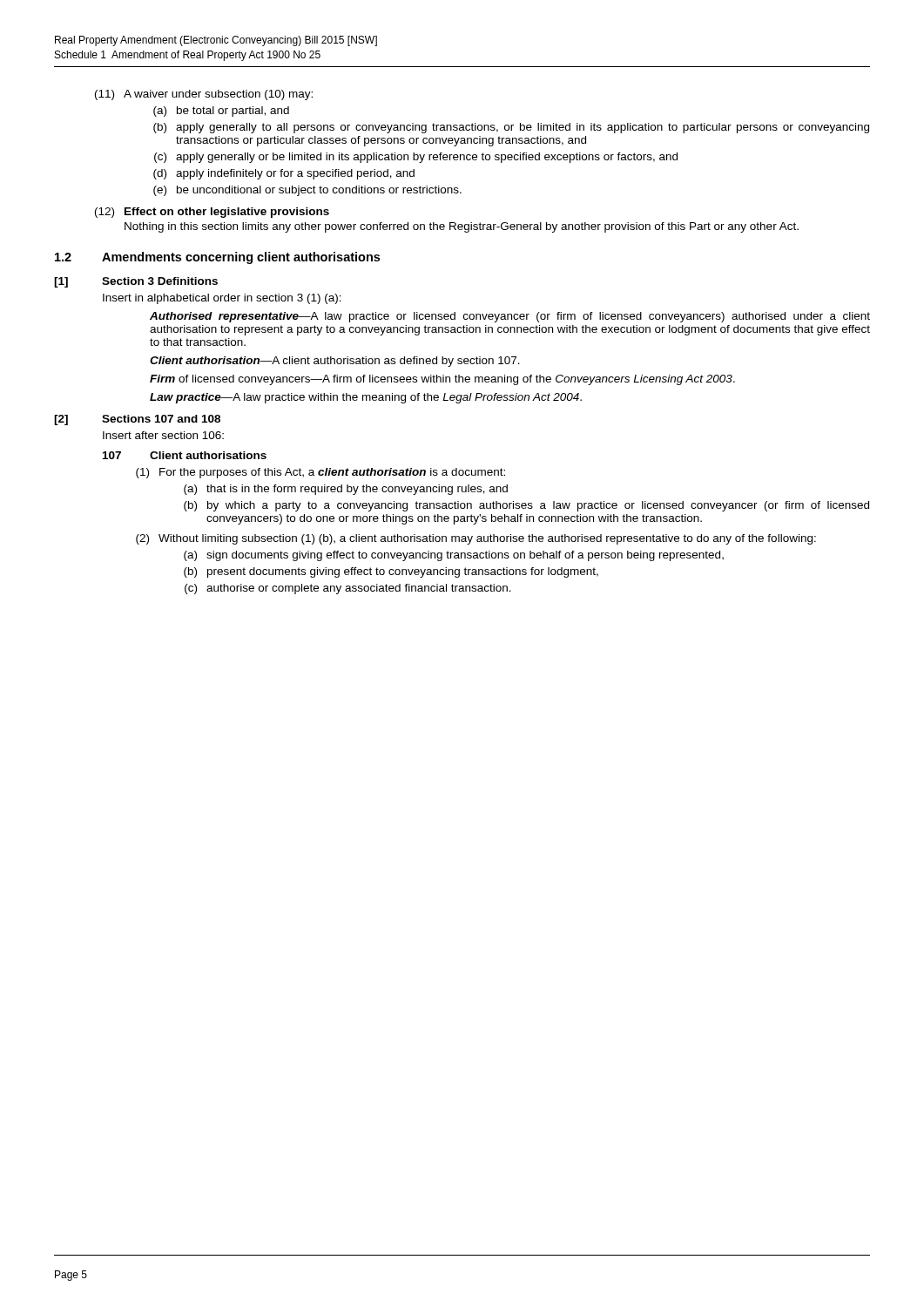Find the block on this page that starts "(b) apply generally to"
This screenshot has width=924, height=1307.
[497, 133]
